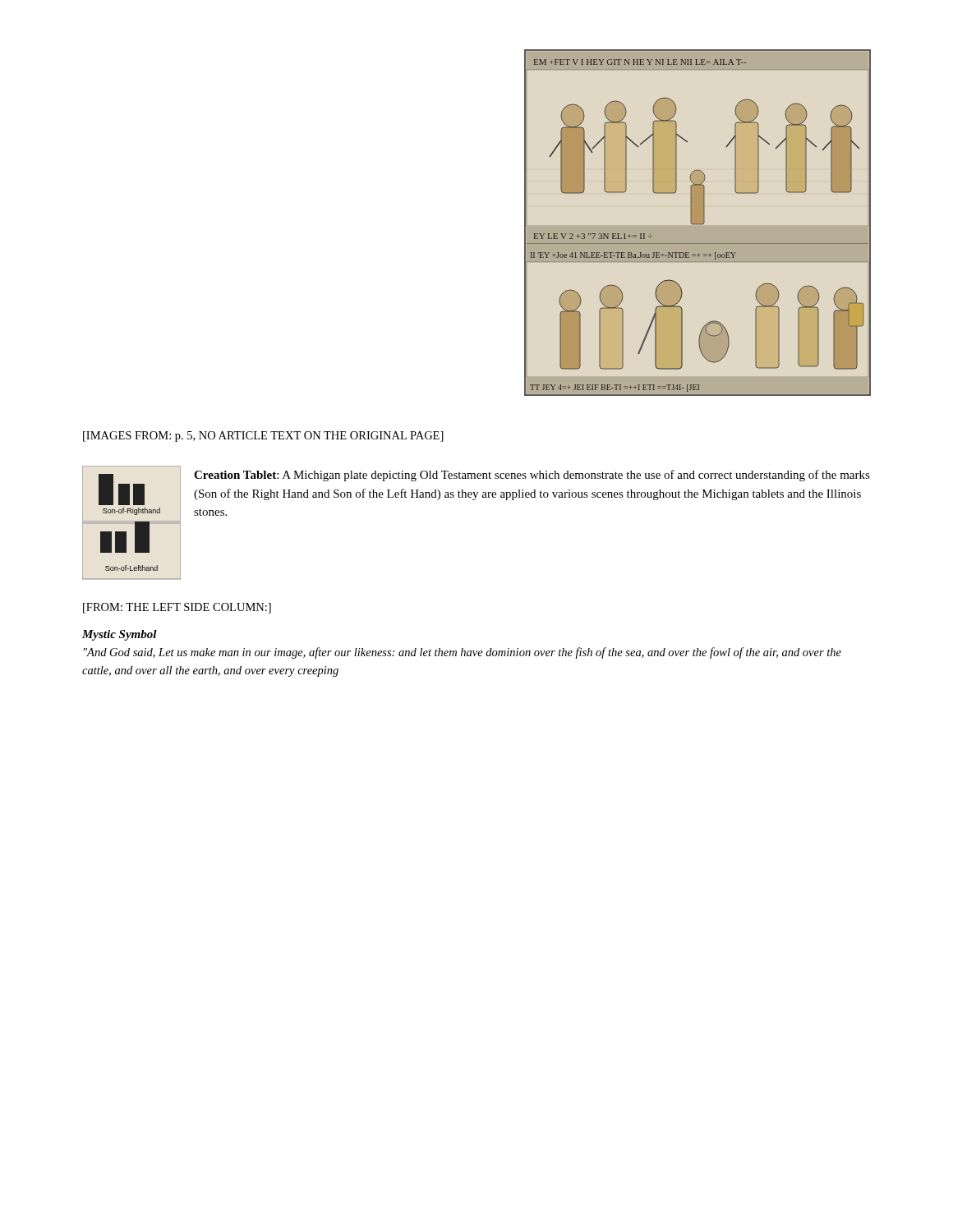Select the block starting "[IMAGES FROM: p. 5, NO ARTICLE"
Image resolution: width=953 pixels, height=1232 pixels.
tap(263, 435)
